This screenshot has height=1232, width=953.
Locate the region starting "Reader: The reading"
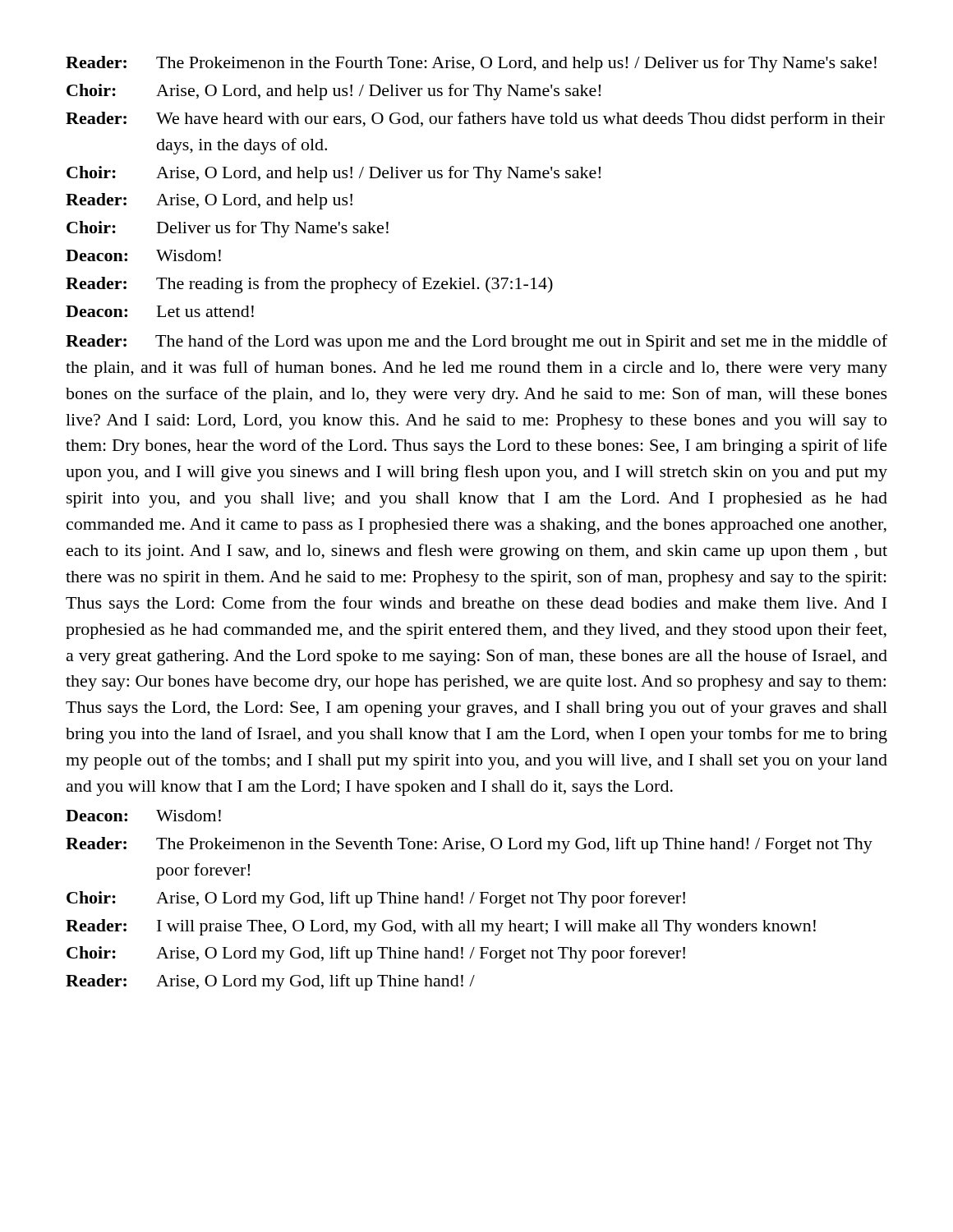(x=476, y=283)
